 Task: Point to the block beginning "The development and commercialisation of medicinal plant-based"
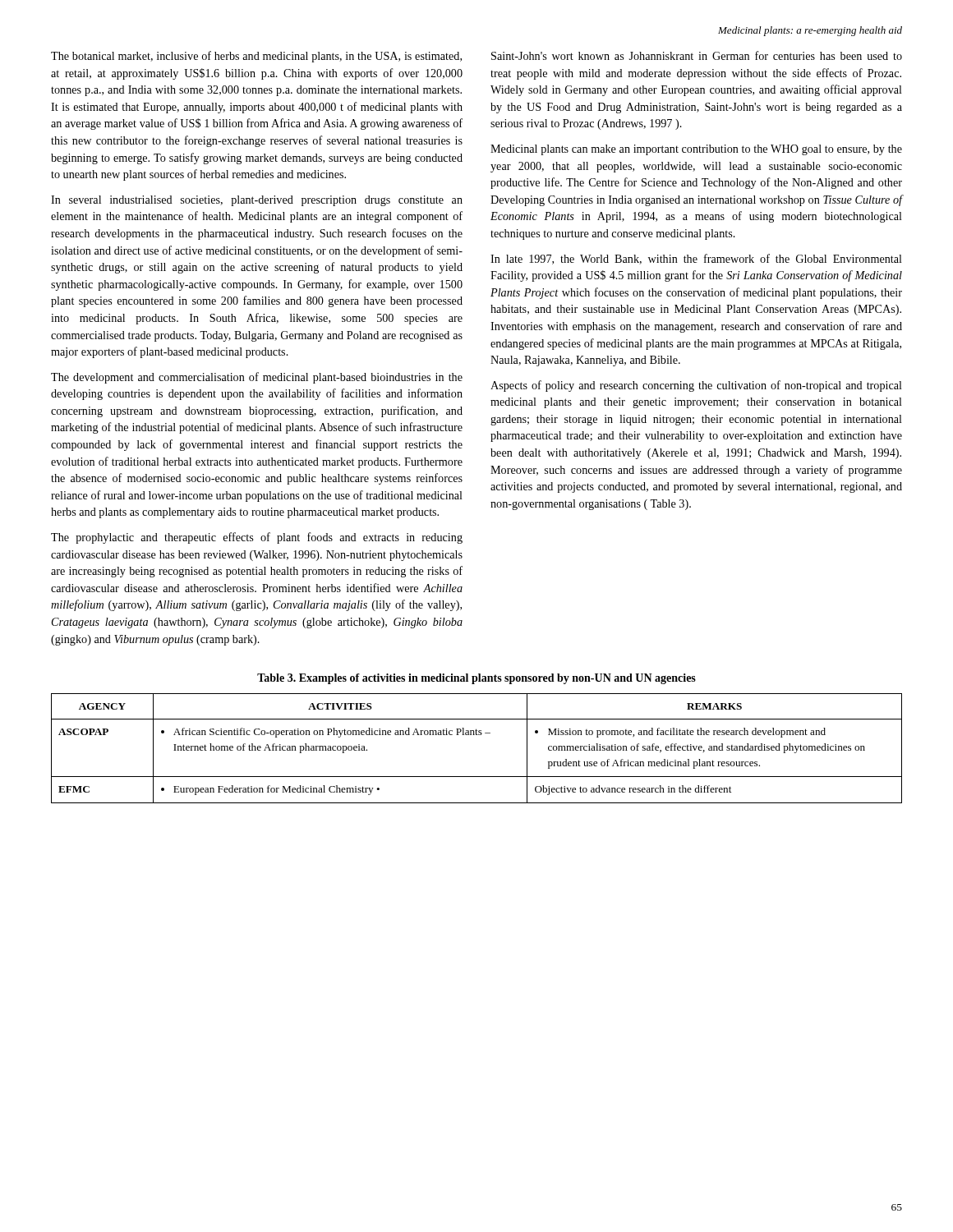point(257,445)
